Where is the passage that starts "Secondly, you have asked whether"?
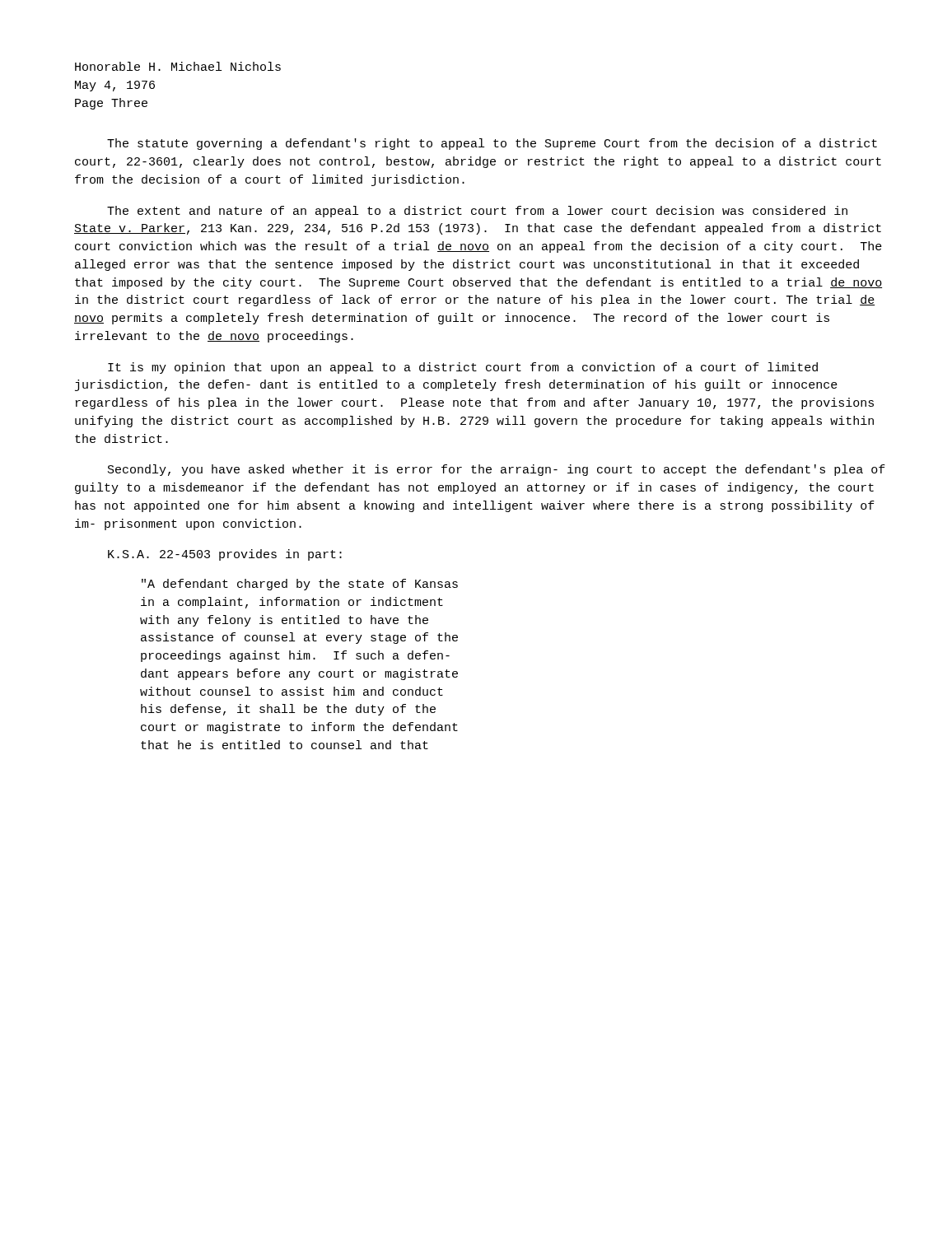952x1235 pixels. click(x=480, y=498)
